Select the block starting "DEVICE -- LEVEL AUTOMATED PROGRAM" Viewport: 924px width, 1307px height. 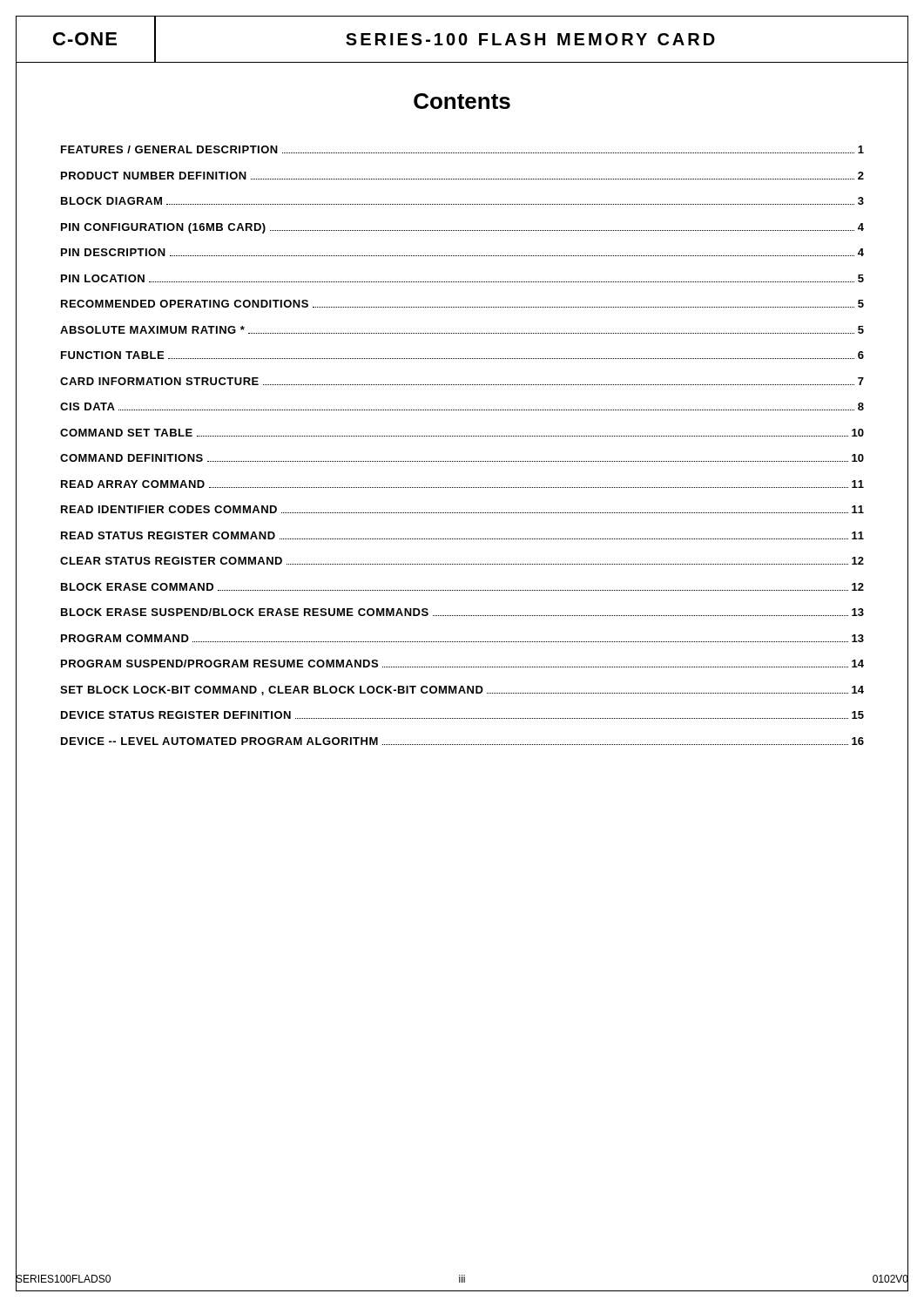pyautogui.click(x=462, y=741)
